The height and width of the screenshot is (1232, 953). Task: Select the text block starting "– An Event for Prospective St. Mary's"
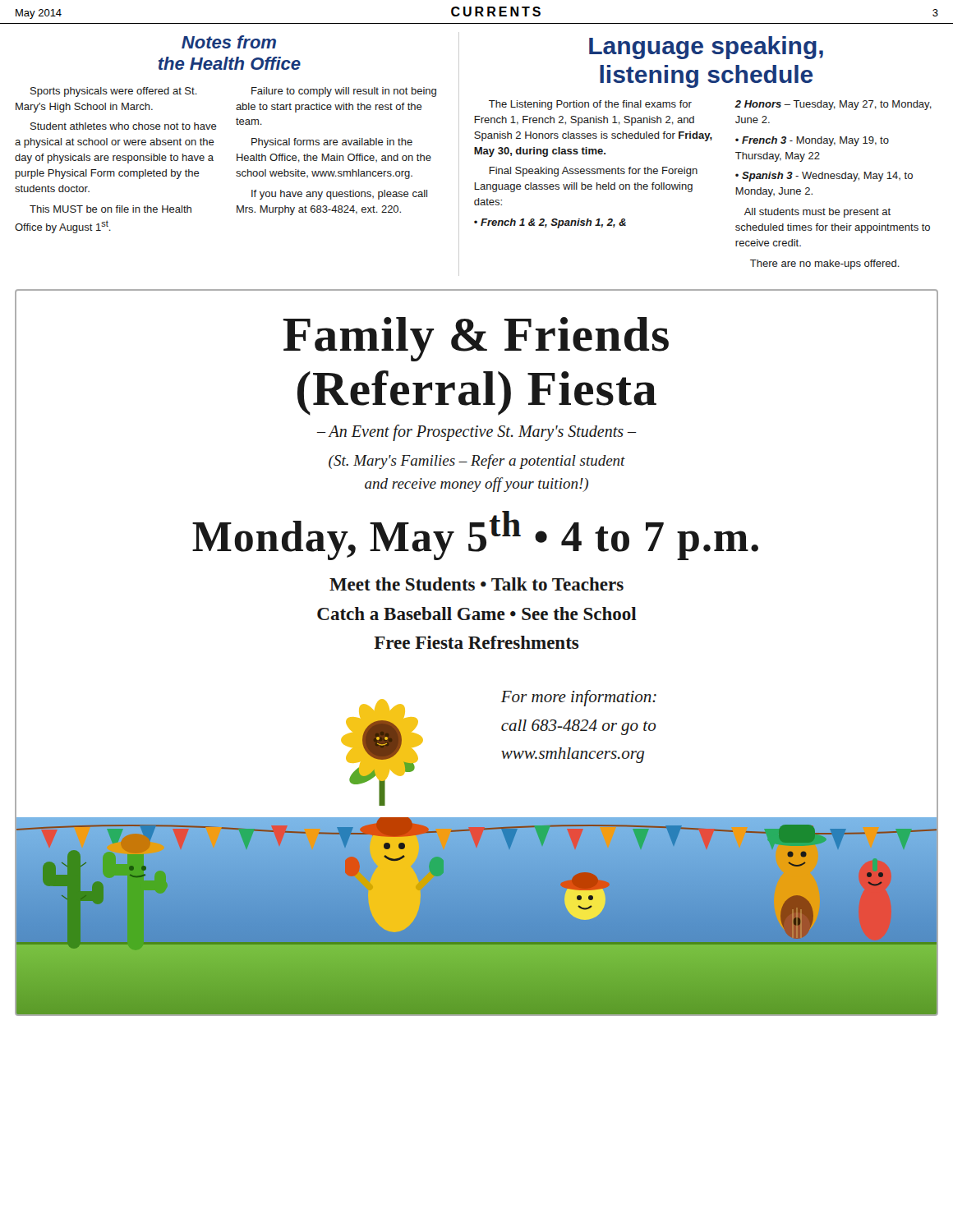click(476, 432)
